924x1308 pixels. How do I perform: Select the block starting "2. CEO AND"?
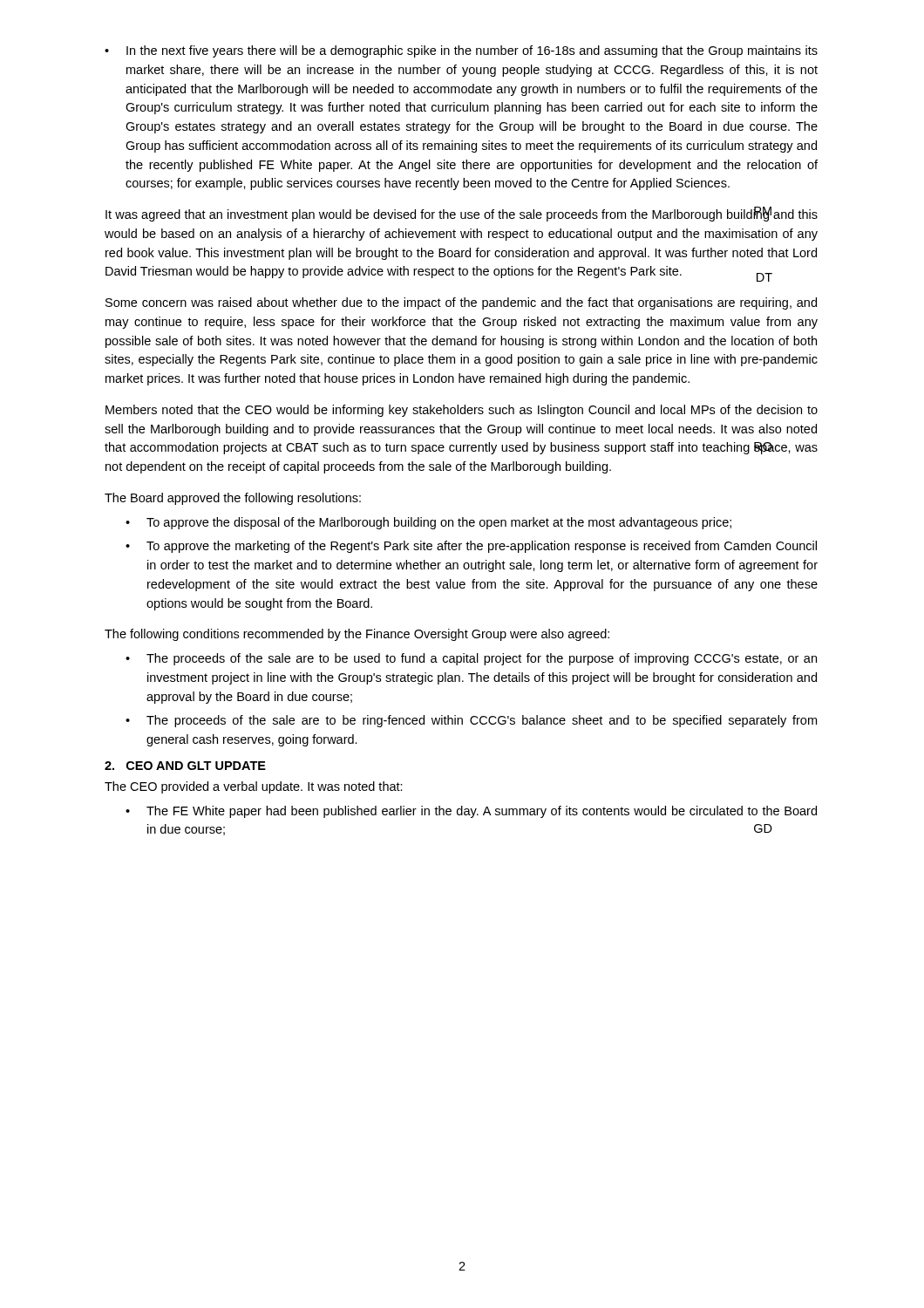tap(185, 765)
